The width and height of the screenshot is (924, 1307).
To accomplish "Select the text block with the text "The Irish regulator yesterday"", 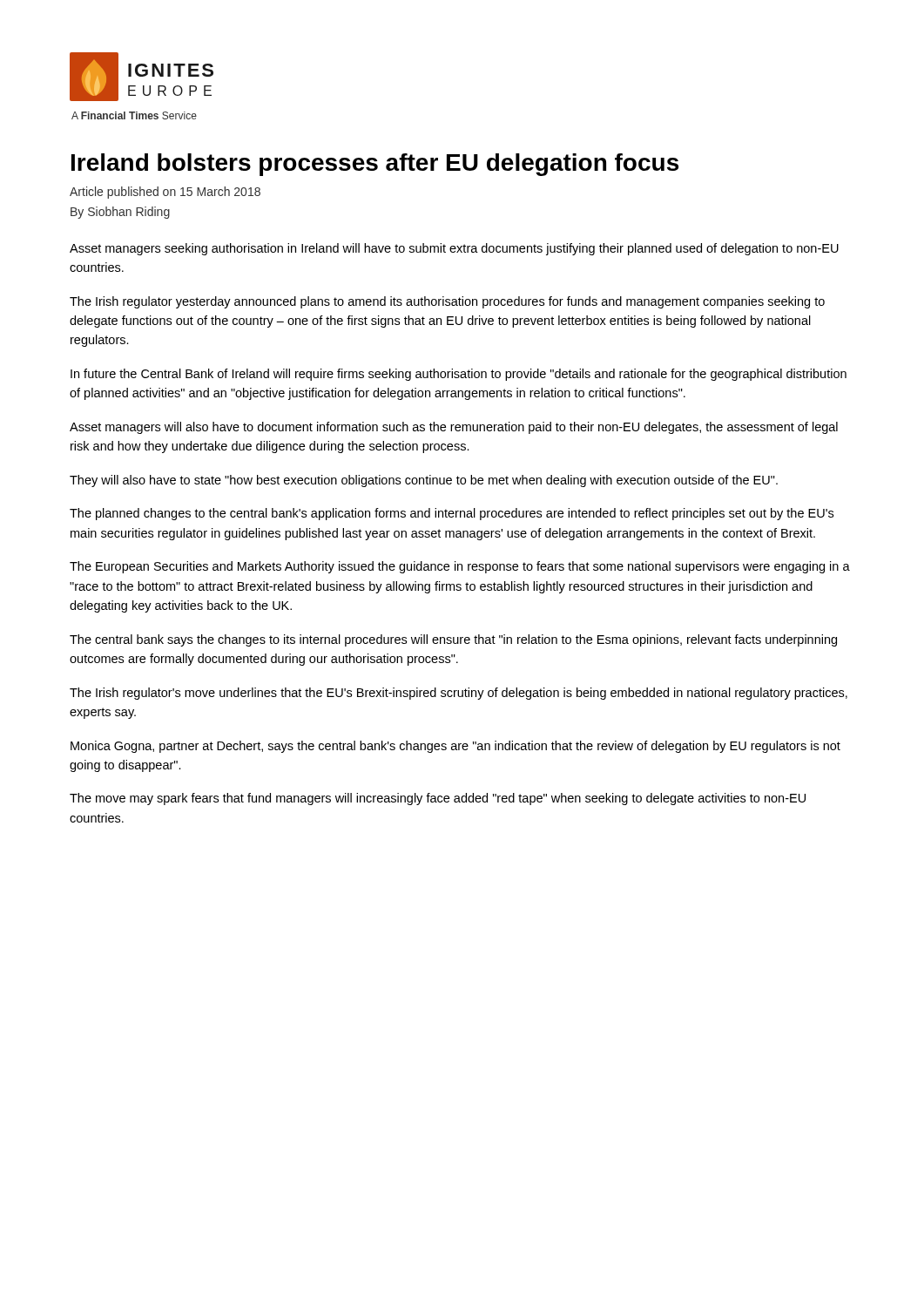I will [447, 321].
